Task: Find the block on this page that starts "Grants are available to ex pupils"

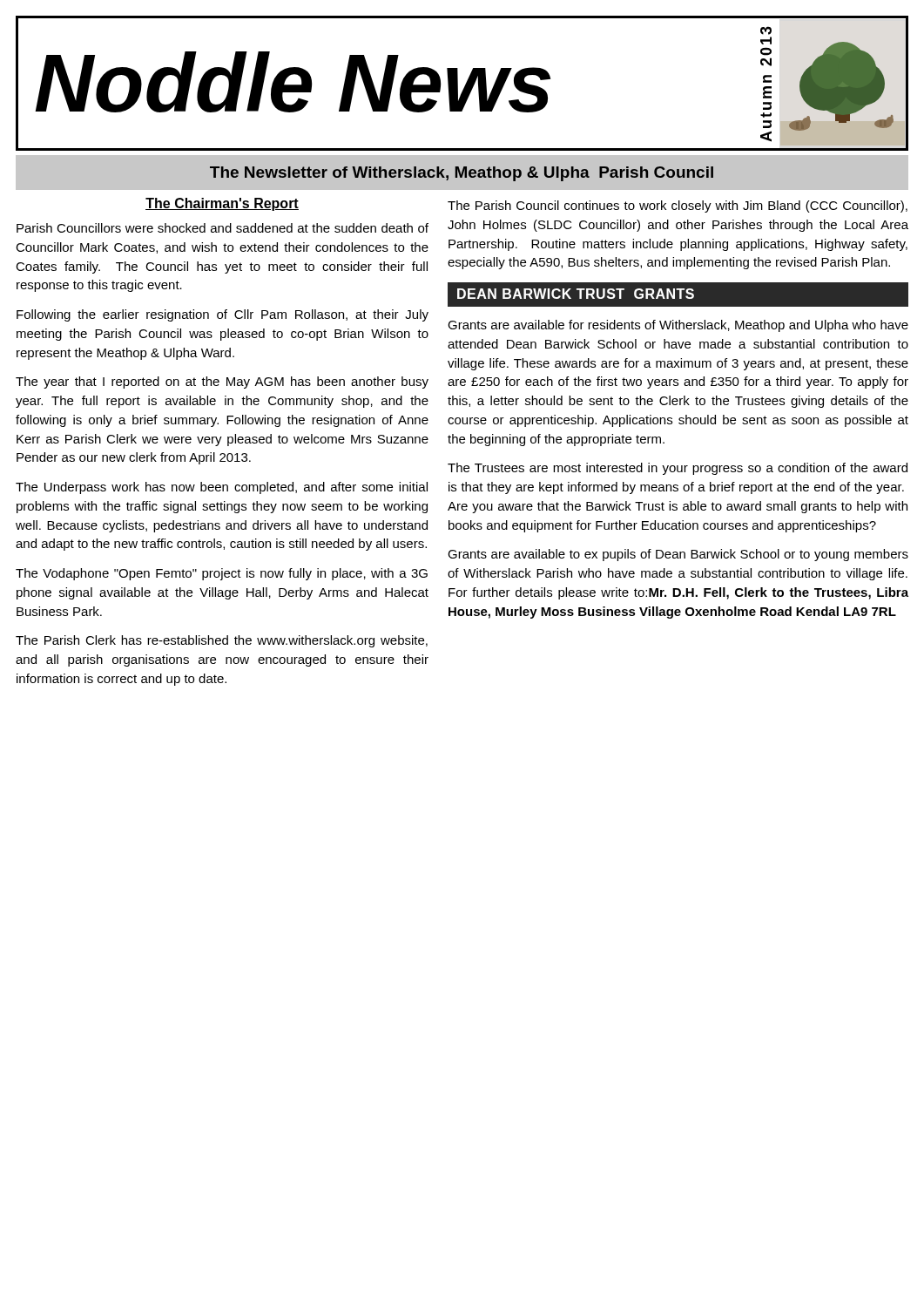Action: point(678,583)
